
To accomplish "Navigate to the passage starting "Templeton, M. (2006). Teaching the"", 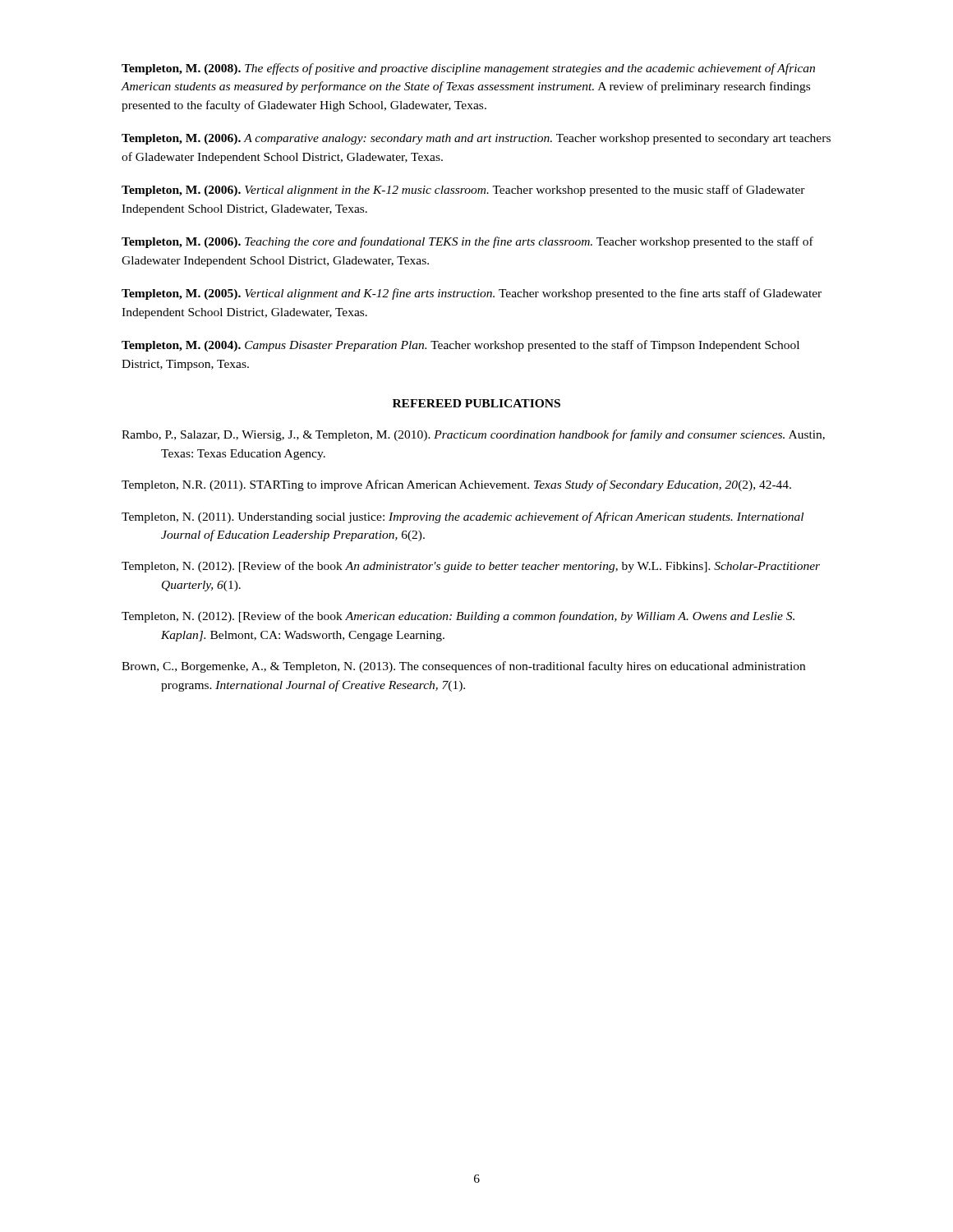I will coord(467,251).
